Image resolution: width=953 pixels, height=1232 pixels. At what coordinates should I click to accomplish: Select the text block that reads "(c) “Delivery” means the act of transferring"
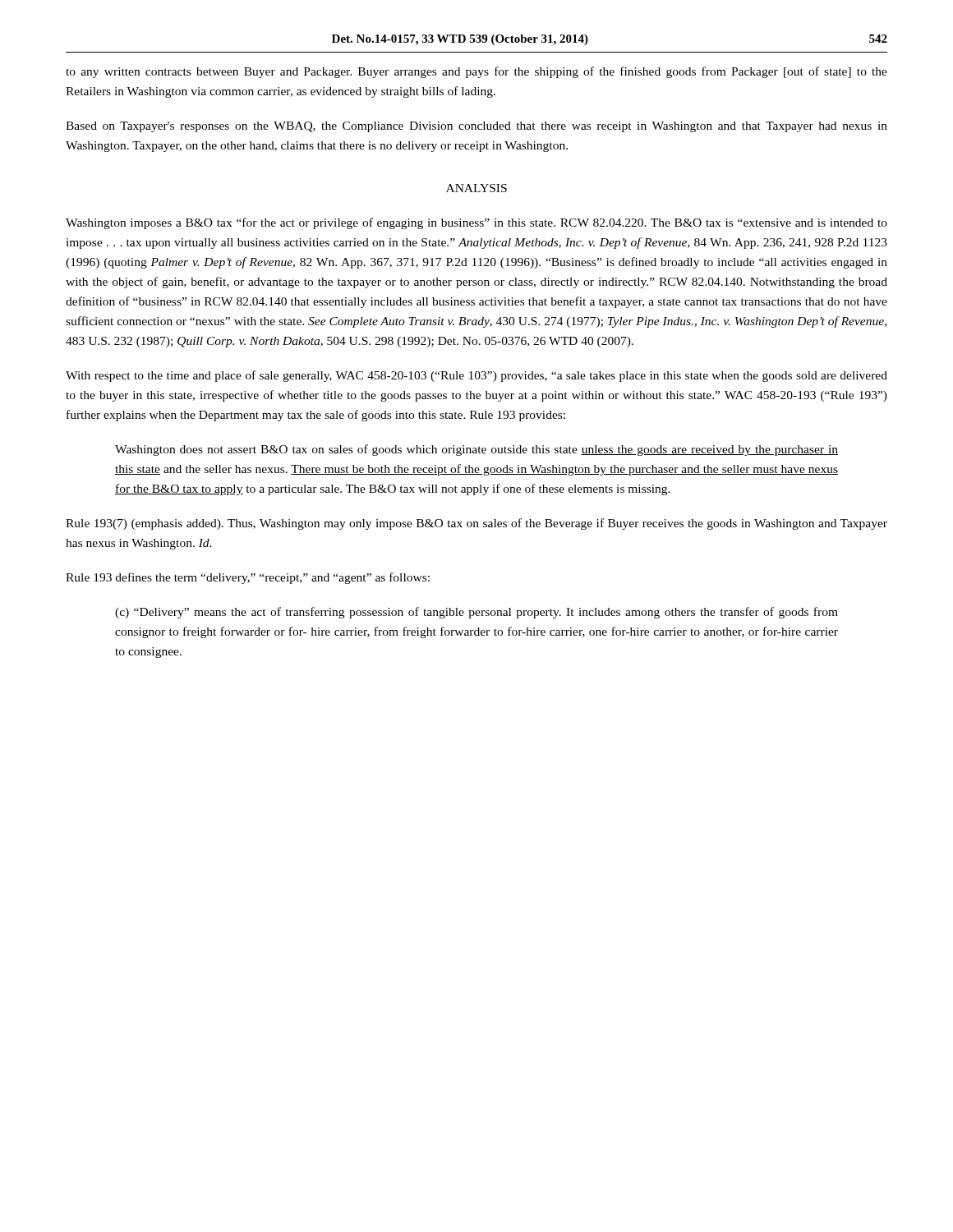pyautogui.click(x=476, y=631)
